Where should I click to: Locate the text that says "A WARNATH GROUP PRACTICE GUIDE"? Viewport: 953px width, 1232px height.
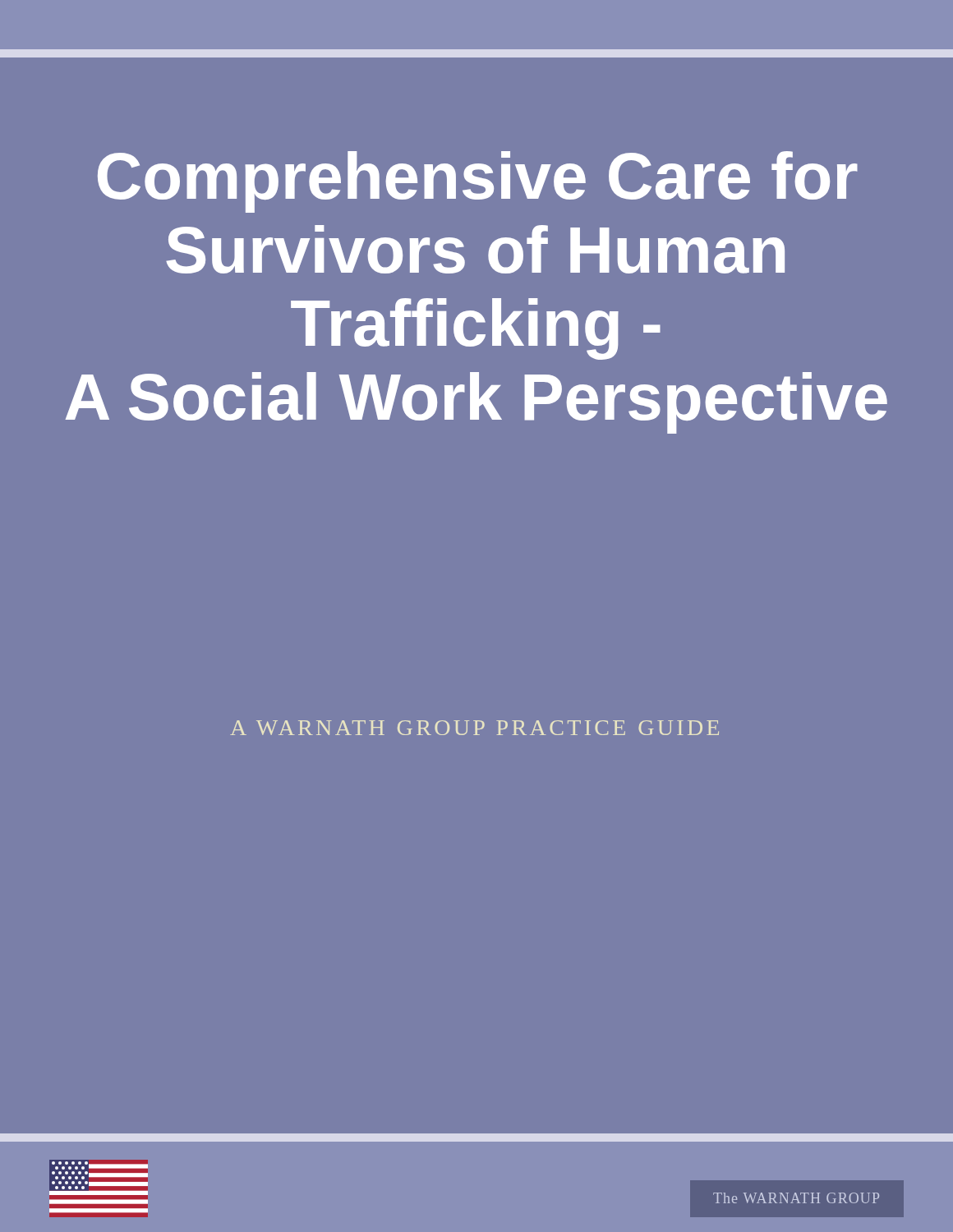coord(476,728)
